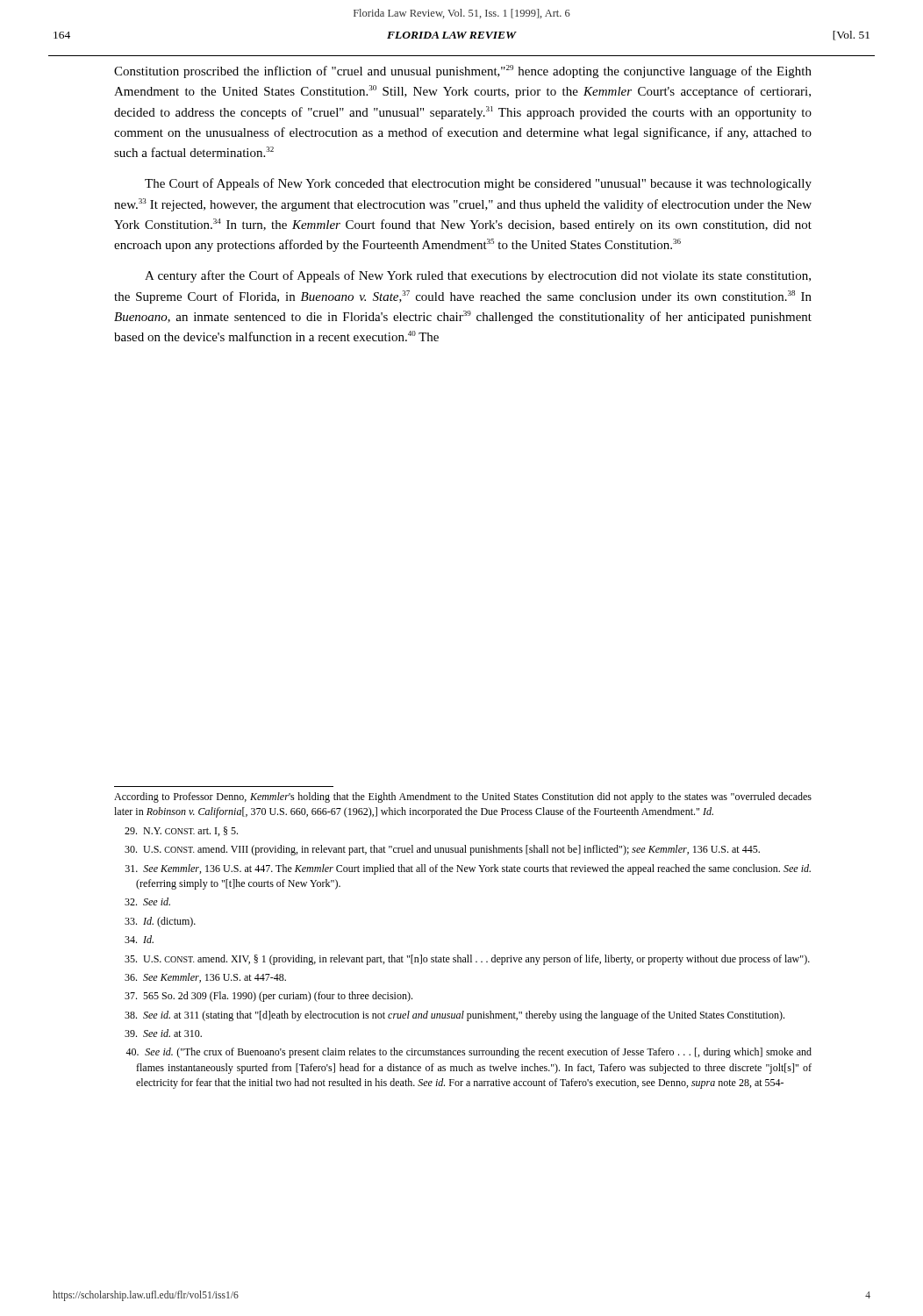Click on the text starting "U.S. CONST. amend. VIII (providing,"
The width and height of the screenshot is (923, 1316).
463,850
